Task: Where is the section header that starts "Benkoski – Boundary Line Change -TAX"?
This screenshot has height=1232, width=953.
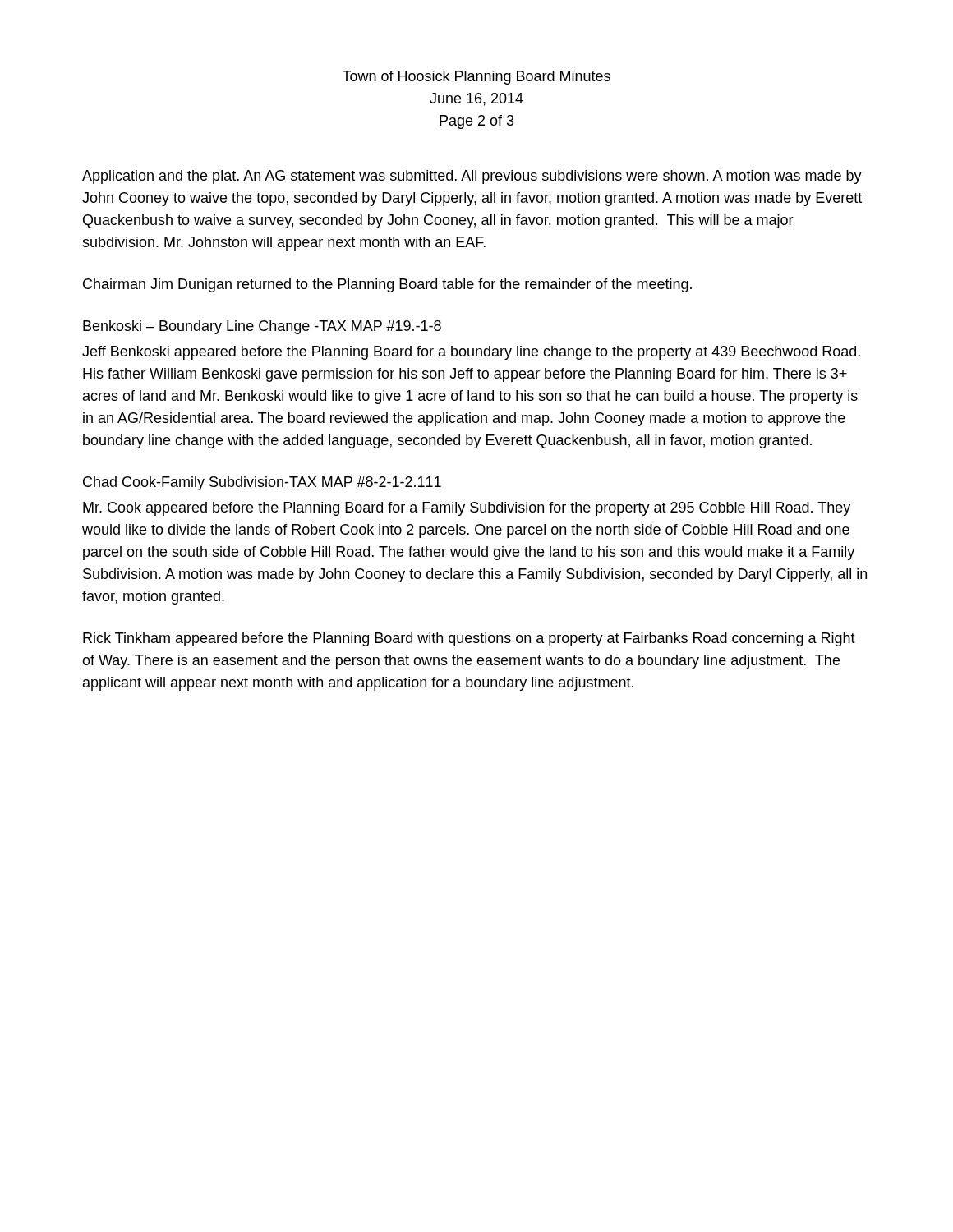Action: 262,326
